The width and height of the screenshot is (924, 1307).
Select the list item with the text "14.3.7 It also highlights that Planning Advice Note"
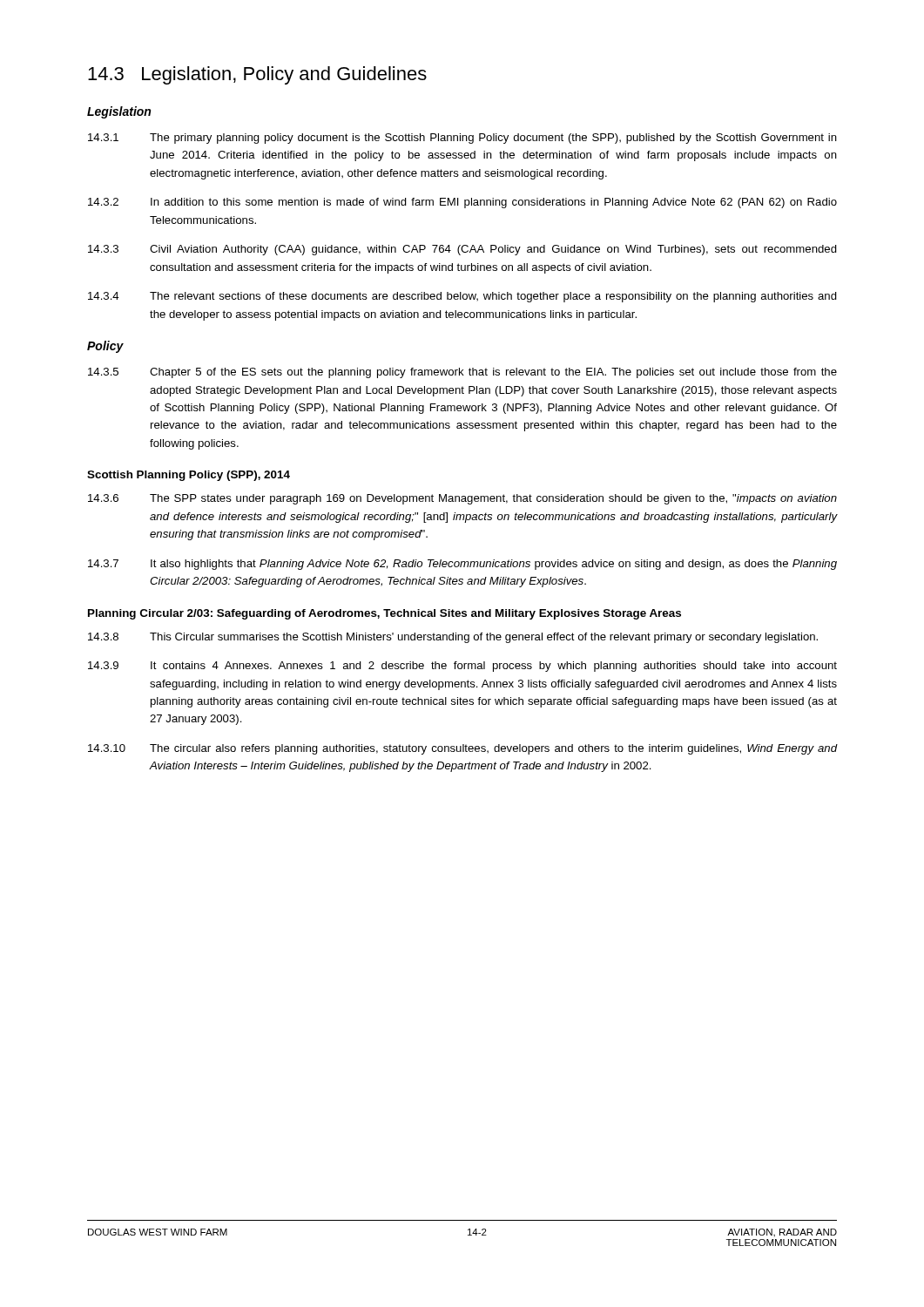tap(462, 573)
